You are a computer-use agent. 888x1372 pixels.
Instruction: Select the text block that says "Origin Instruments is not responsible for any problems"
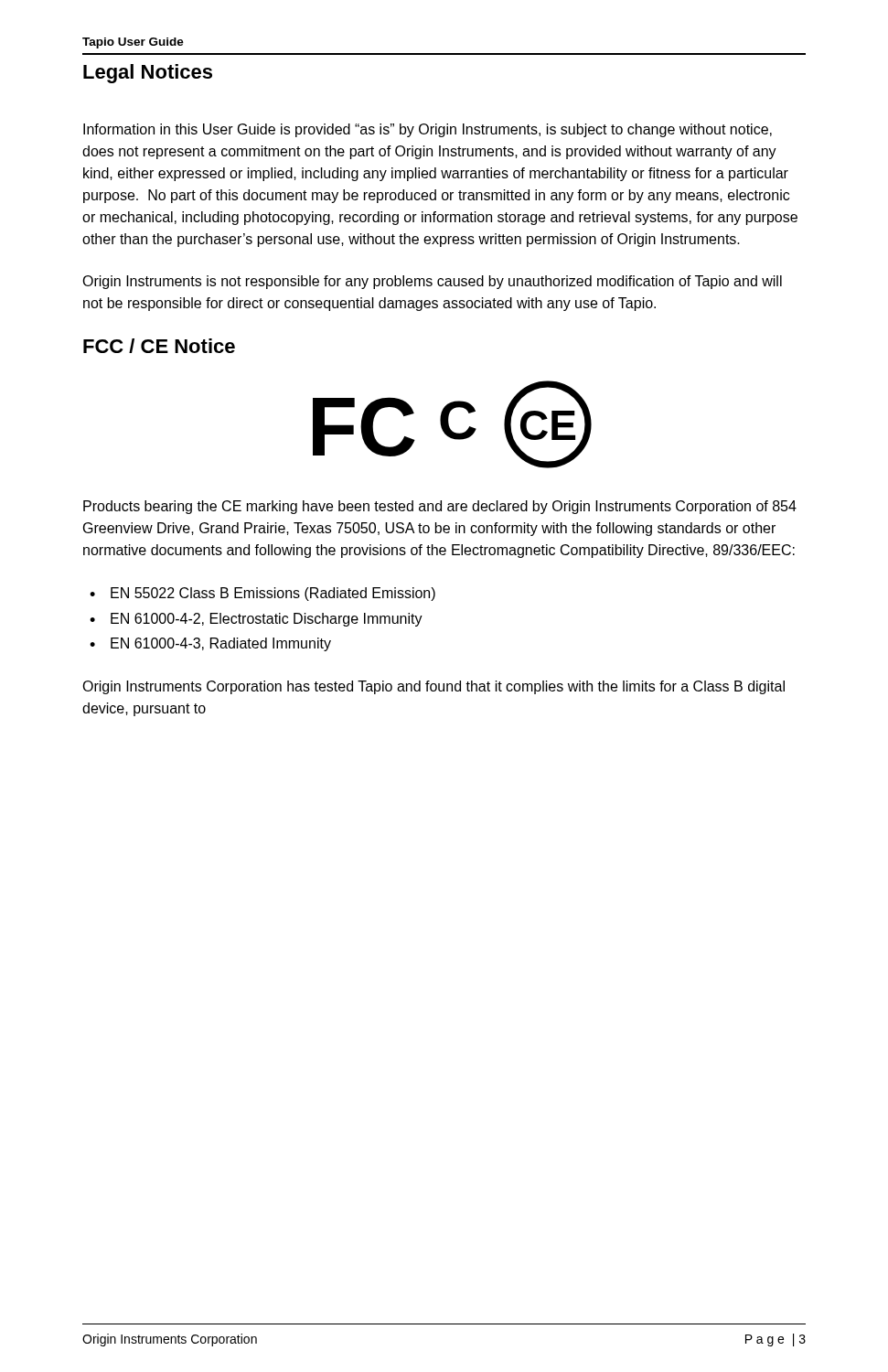(432, 292)
